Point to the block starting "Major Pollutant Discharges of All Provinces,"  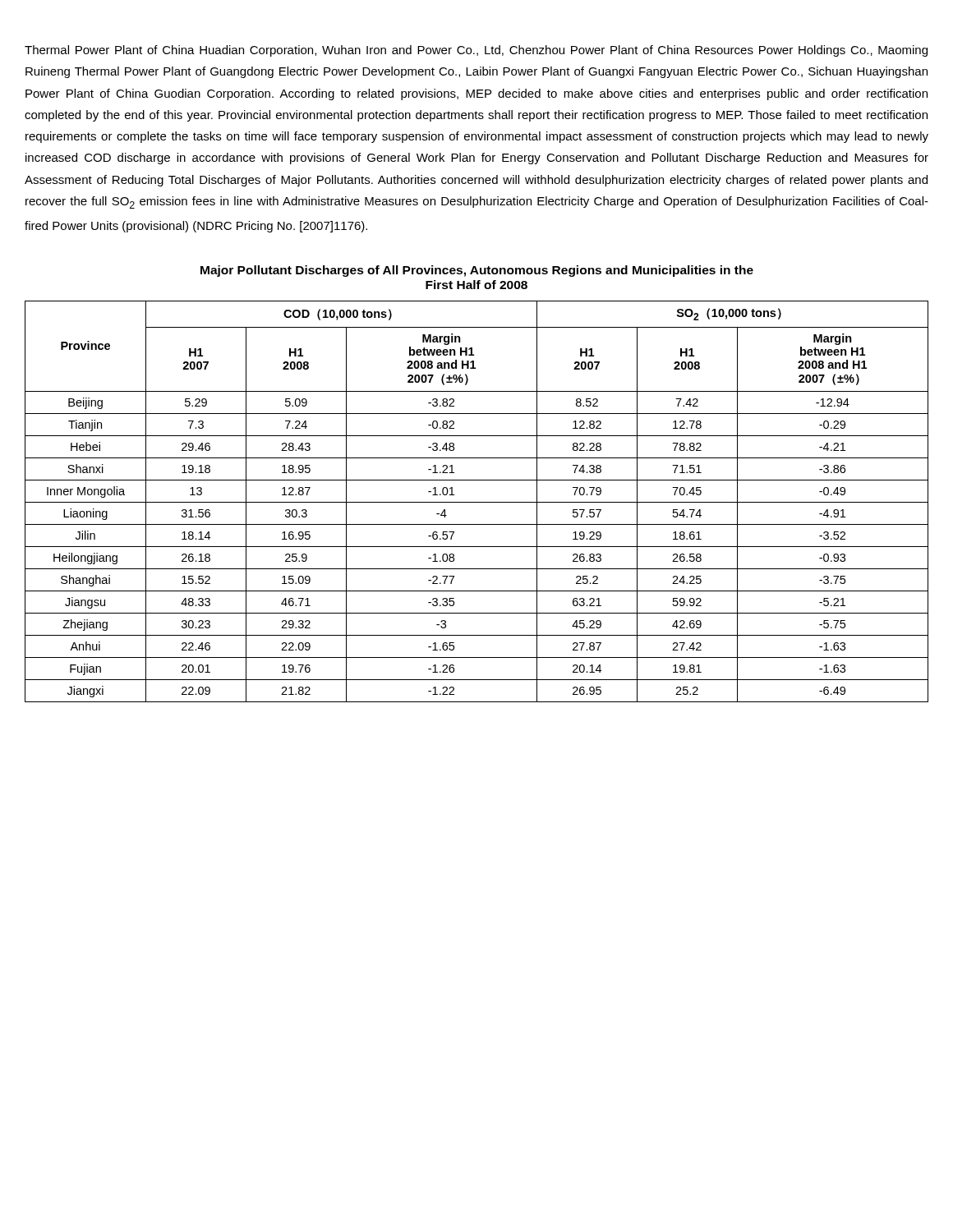(x=476, y=277)
